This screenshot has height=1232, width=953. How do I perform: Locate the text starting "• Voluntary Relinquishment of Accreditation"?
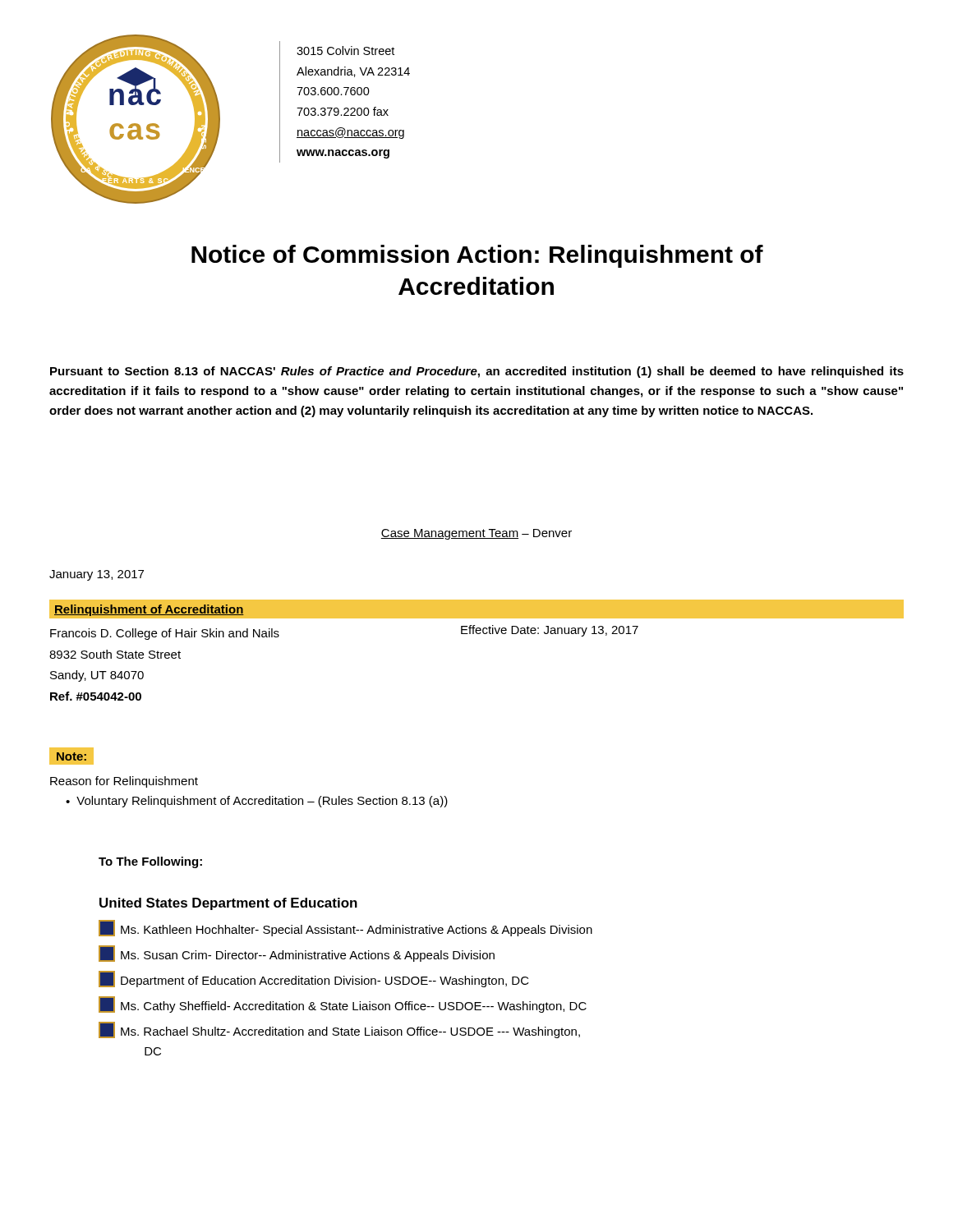coord(257,801)
